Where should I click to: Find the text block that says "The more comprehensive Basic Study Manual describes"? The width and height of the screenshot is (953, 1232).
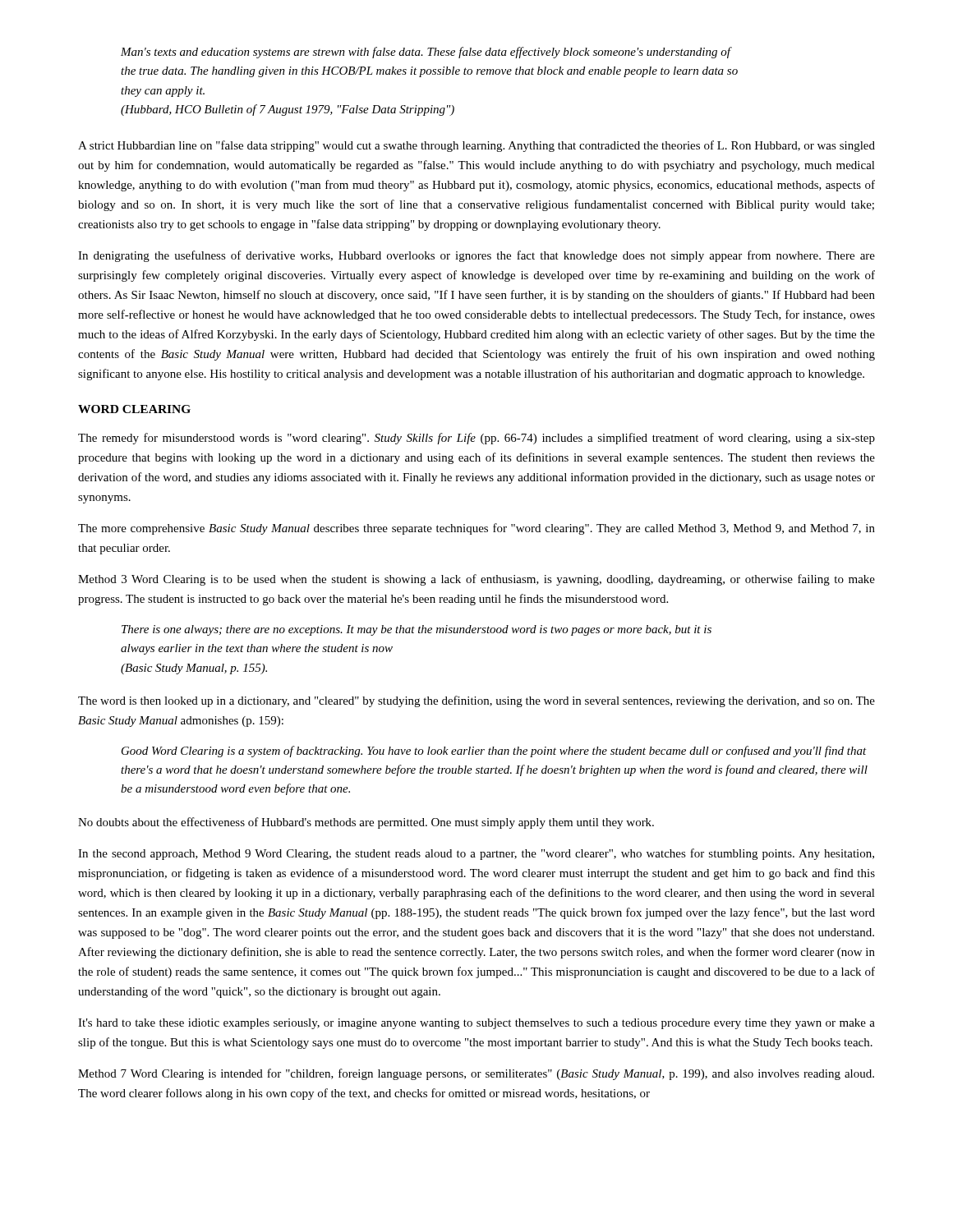point(476,538)
